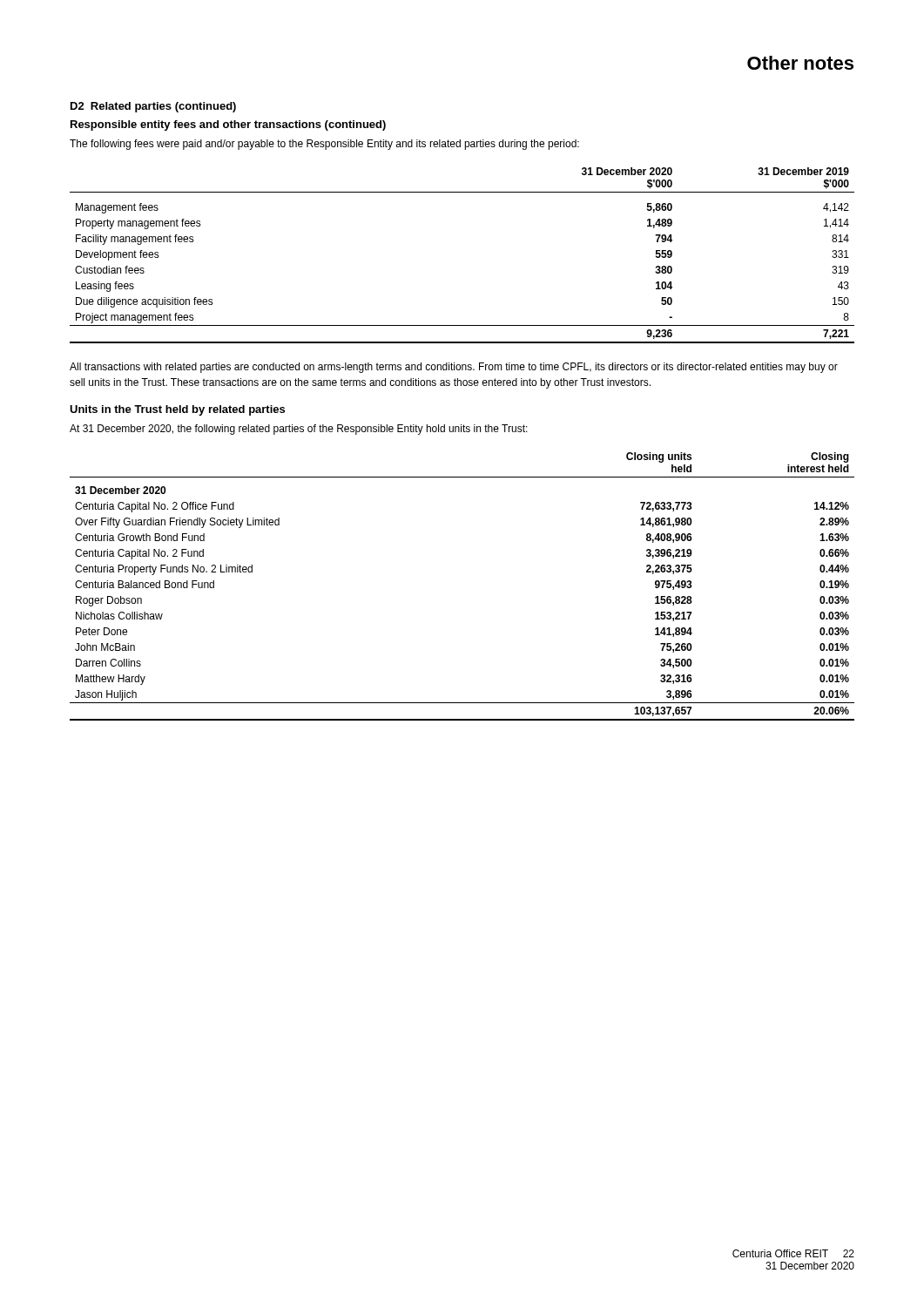Click the passage that begins "The following fees were paid and/or"
924x1307 pixels.
(325, 144)
